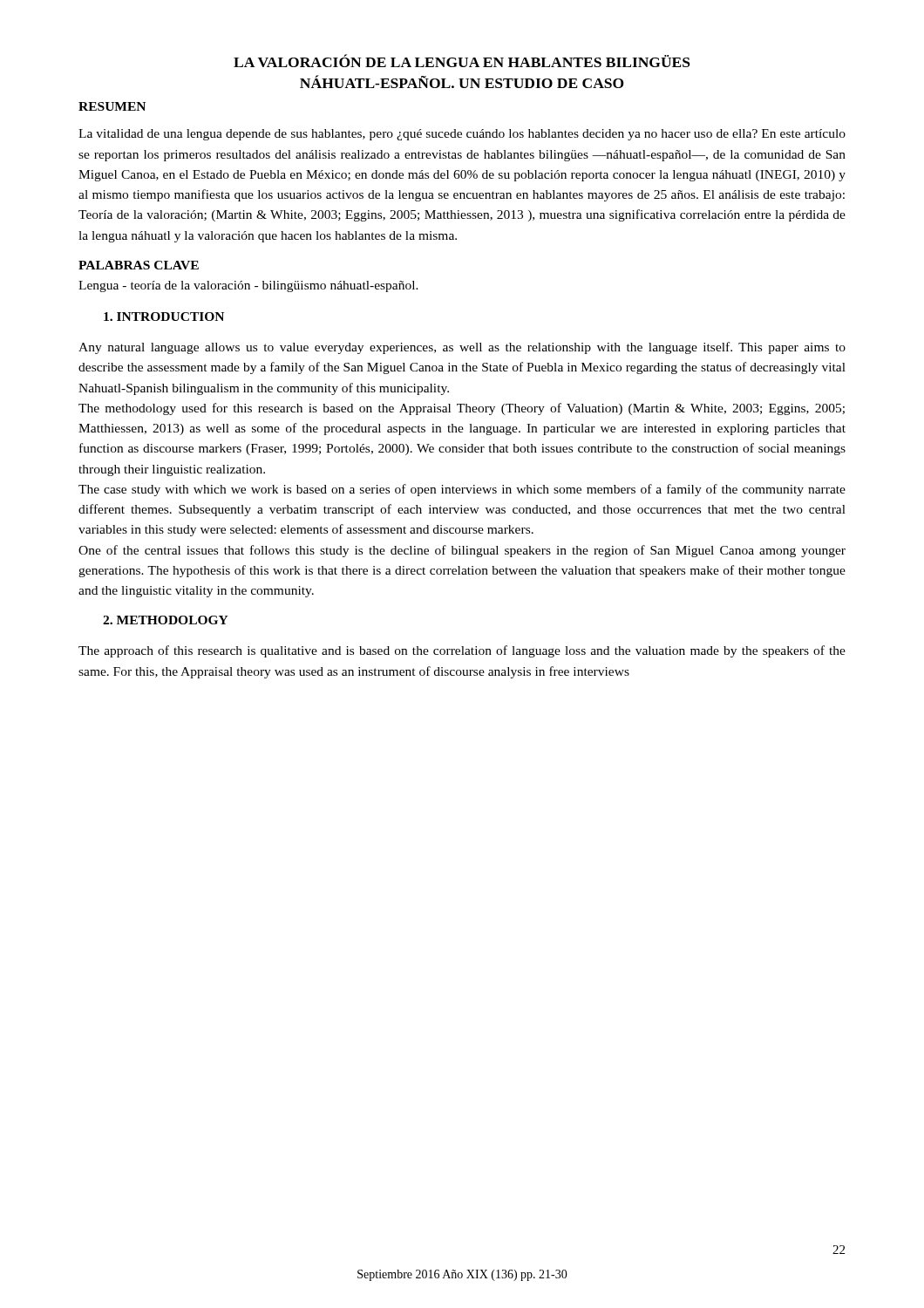The width and height of the screenshot is (924, 1308).
Task: Point to the text block starting "One of the central"
Action: click(462, 570)
